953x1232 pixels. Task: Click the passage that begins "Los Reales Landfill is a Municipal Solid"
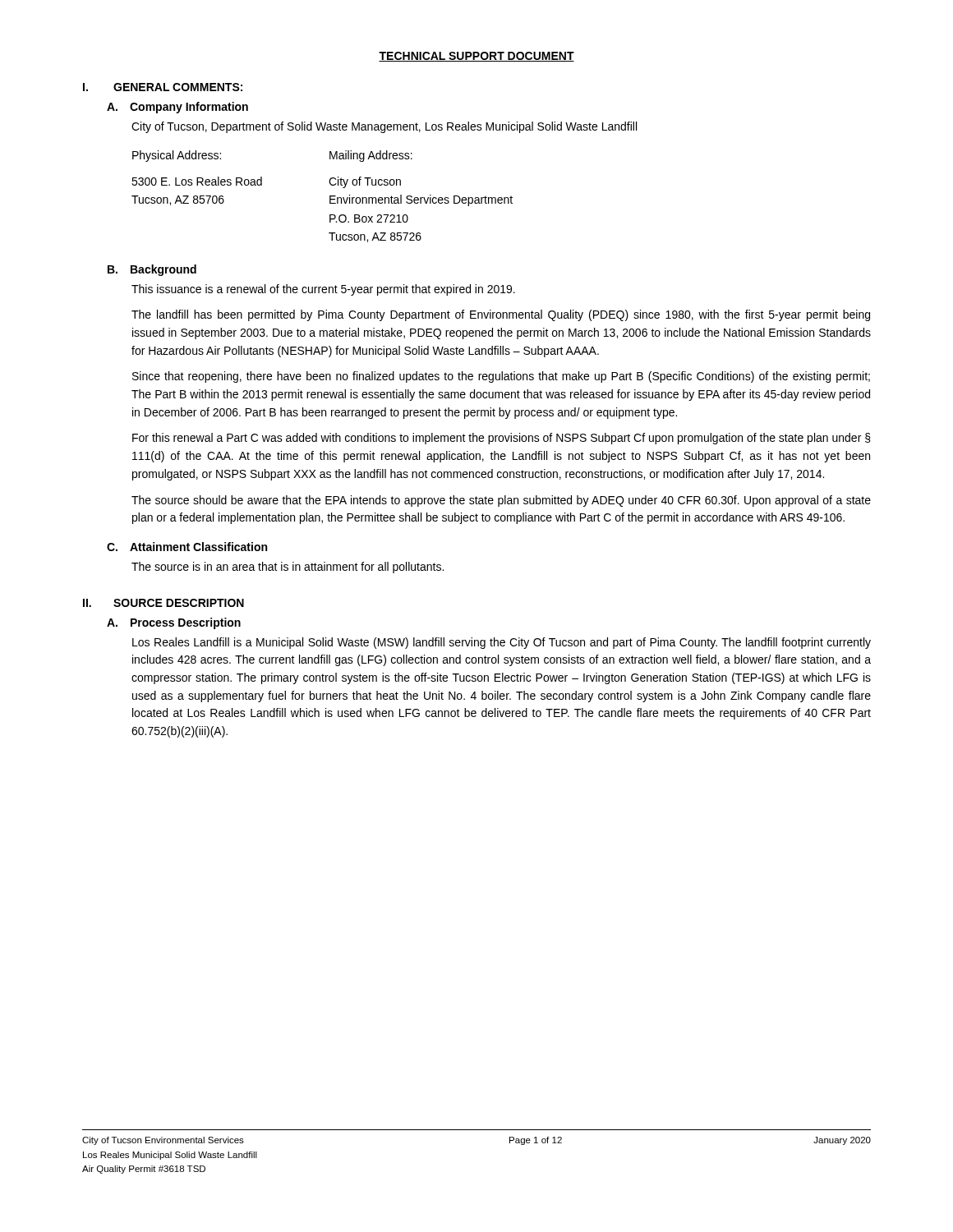click(501, 686)
